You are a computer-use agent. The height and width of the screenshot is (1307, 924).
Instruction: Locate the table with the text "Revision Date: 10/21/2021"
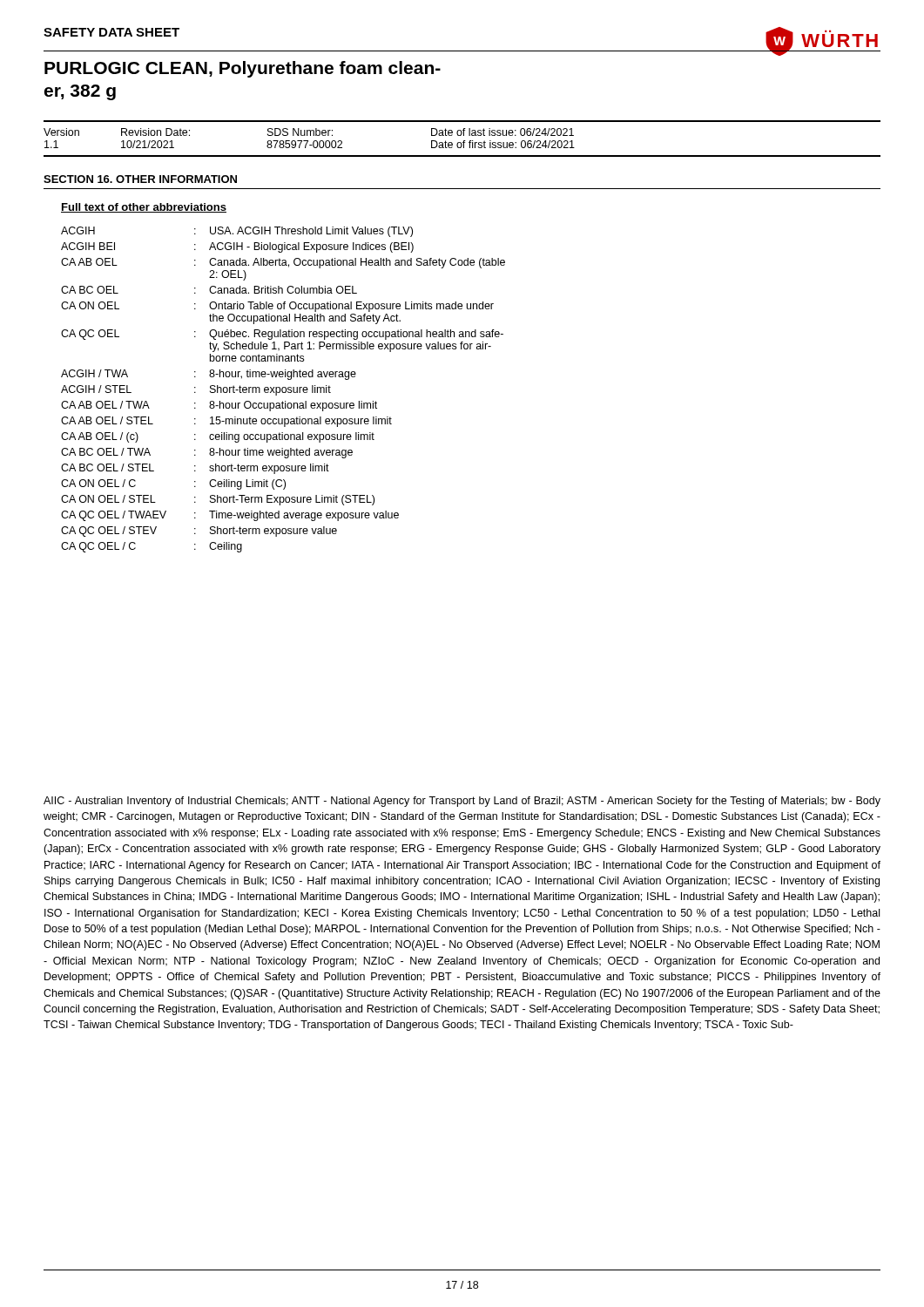(x=462, y=139)
